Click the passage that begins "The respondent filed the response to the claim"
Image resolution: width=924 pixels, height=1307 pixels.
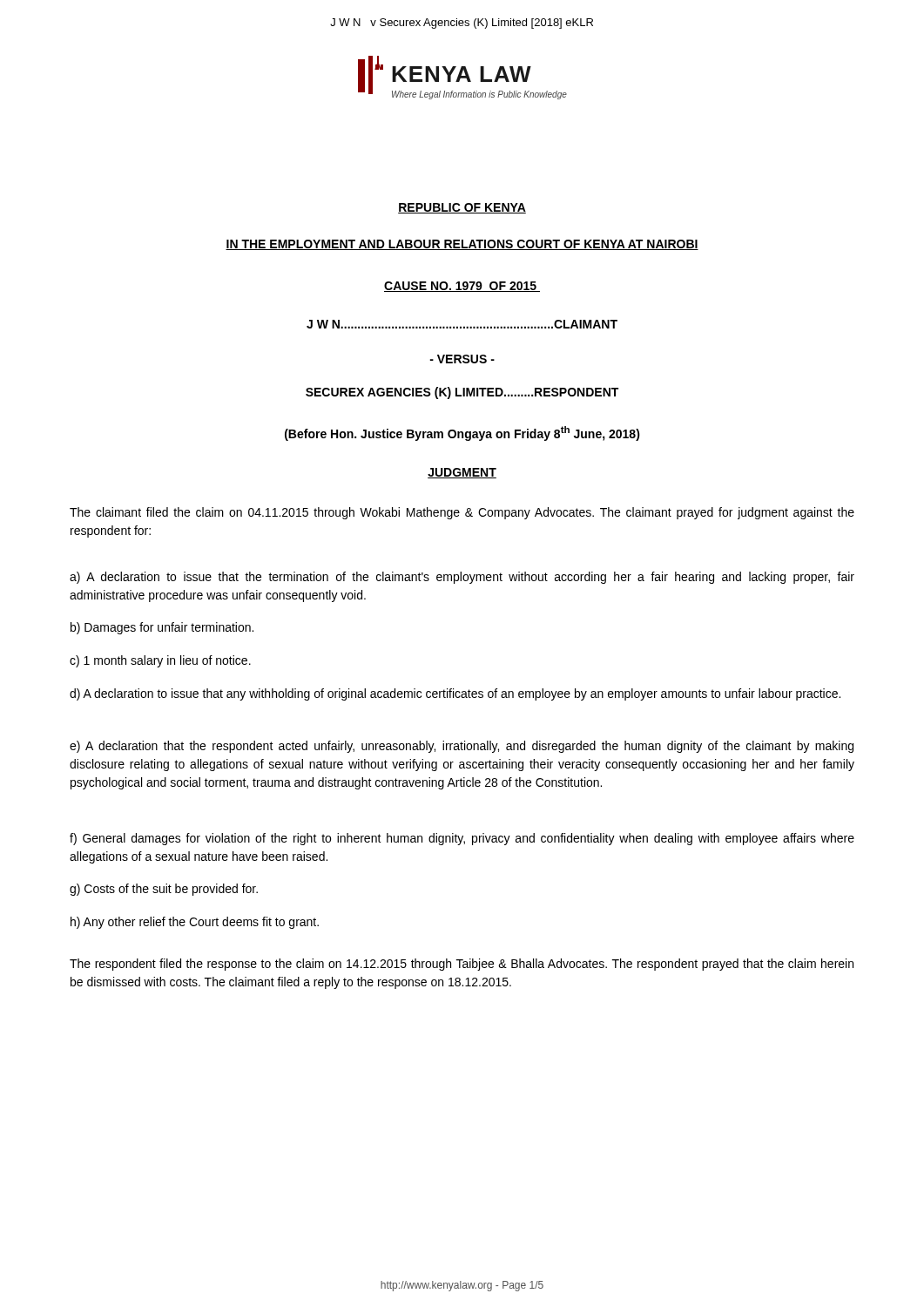coord(462,973)
